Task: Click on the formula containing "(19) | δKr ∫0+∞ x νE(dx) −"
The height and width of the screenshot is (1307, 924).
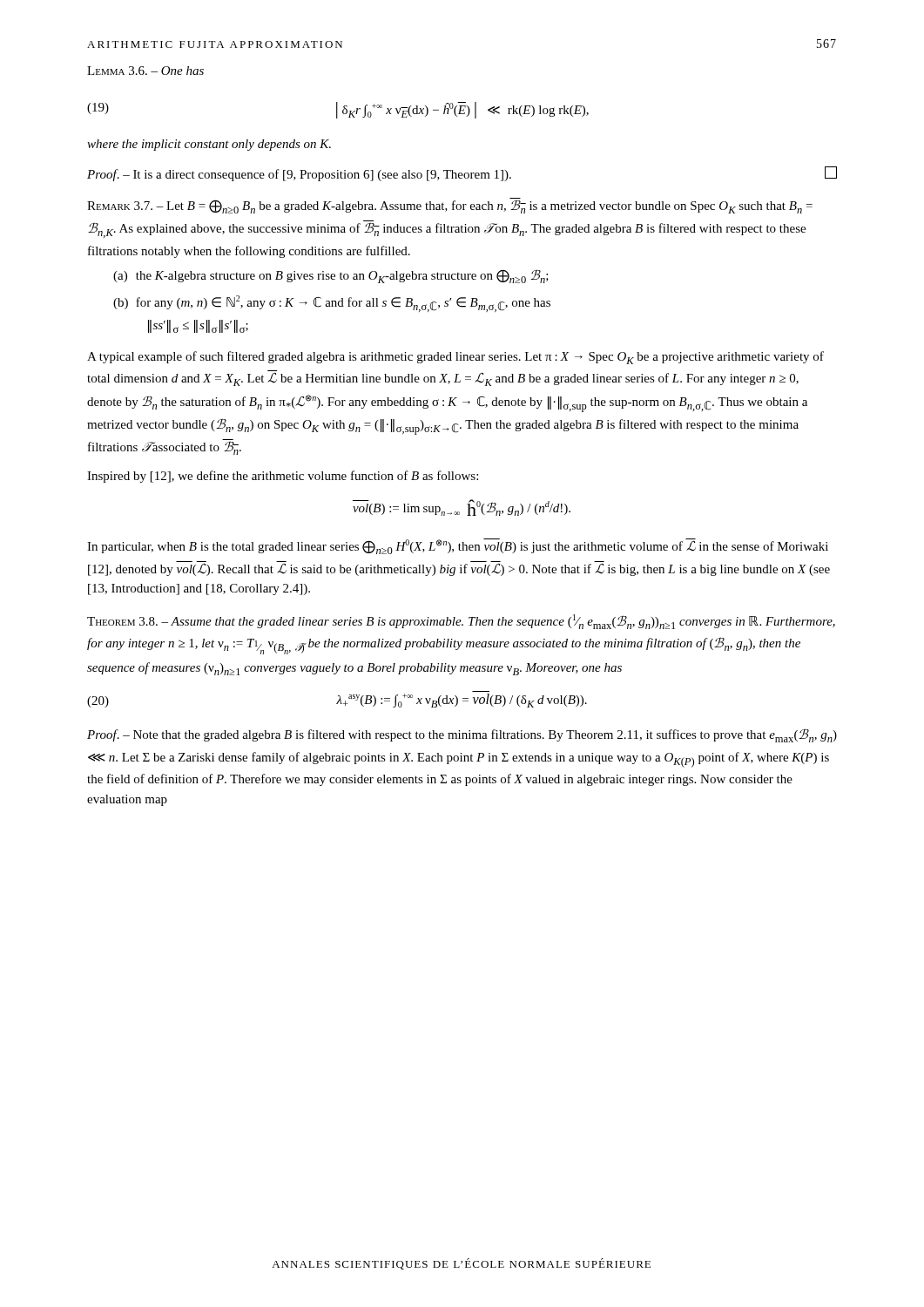Action: (436, 108)
